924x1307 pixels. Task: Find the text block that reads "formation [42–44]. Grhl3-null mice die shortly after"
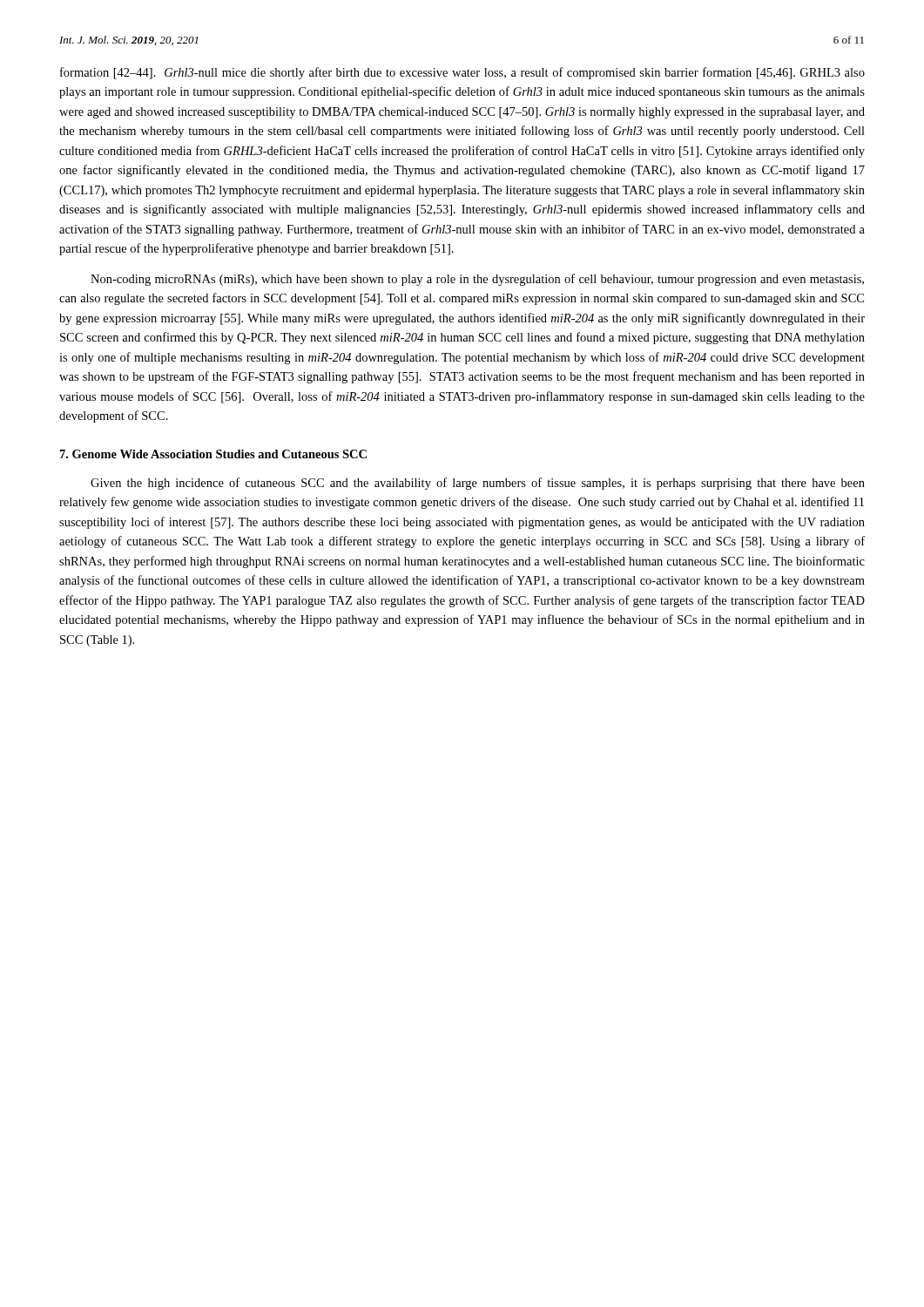[462, 160]
